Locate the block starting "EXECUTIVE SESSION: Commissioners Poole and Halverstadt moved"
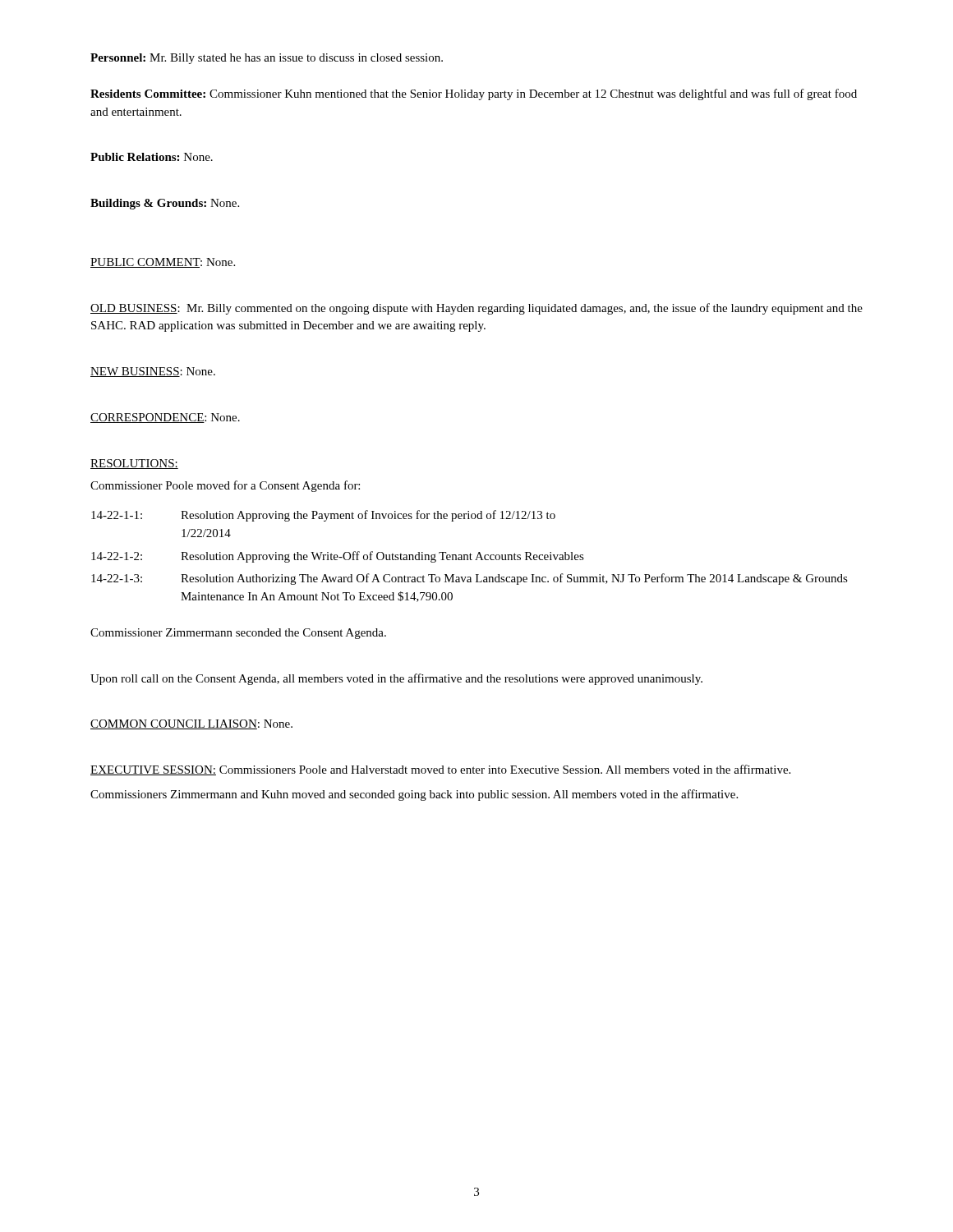The height and width of the screenshot is (1232, 953). tap(476, 770)
